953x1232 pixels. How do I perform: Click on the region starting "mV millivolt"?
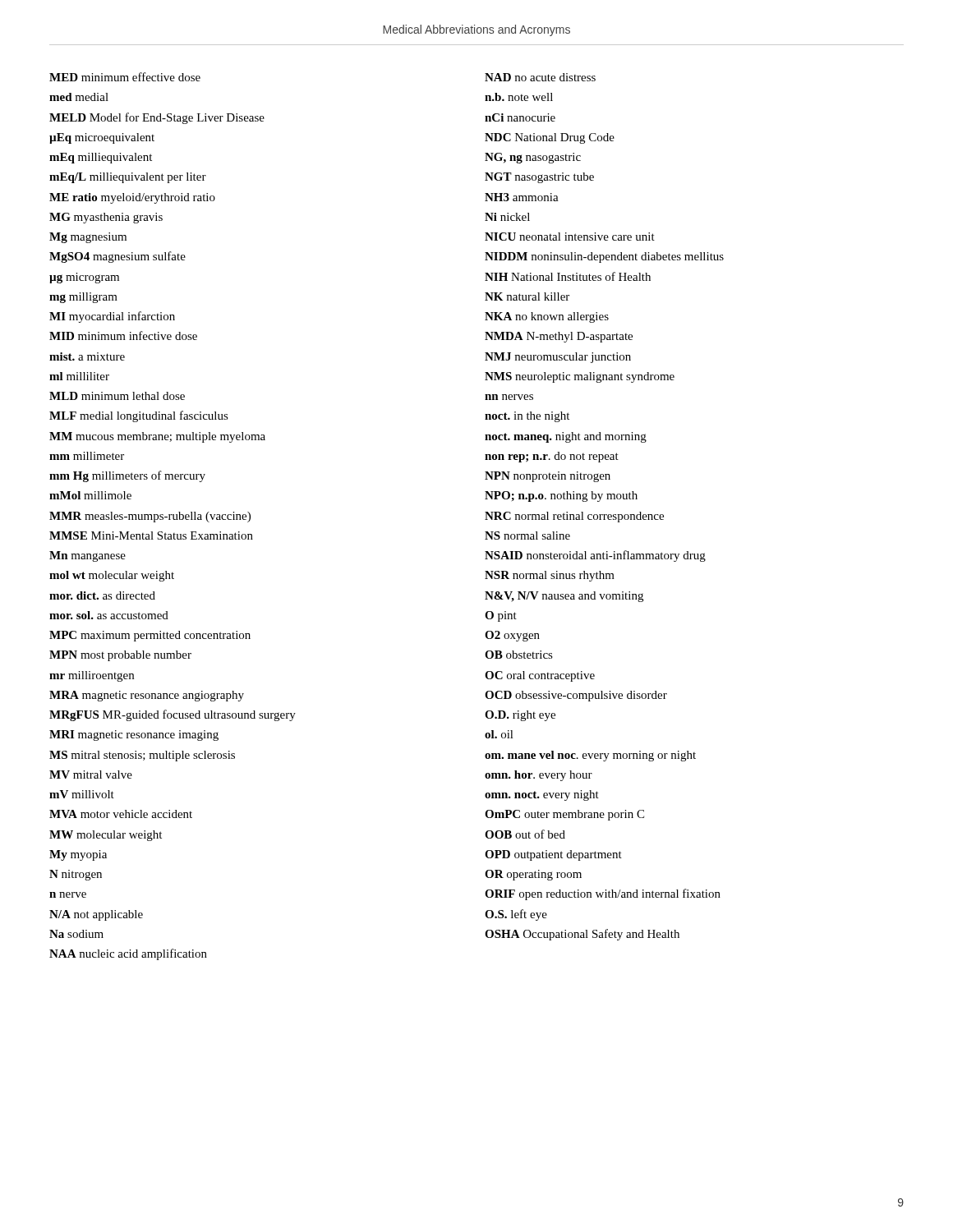point(82,794)
